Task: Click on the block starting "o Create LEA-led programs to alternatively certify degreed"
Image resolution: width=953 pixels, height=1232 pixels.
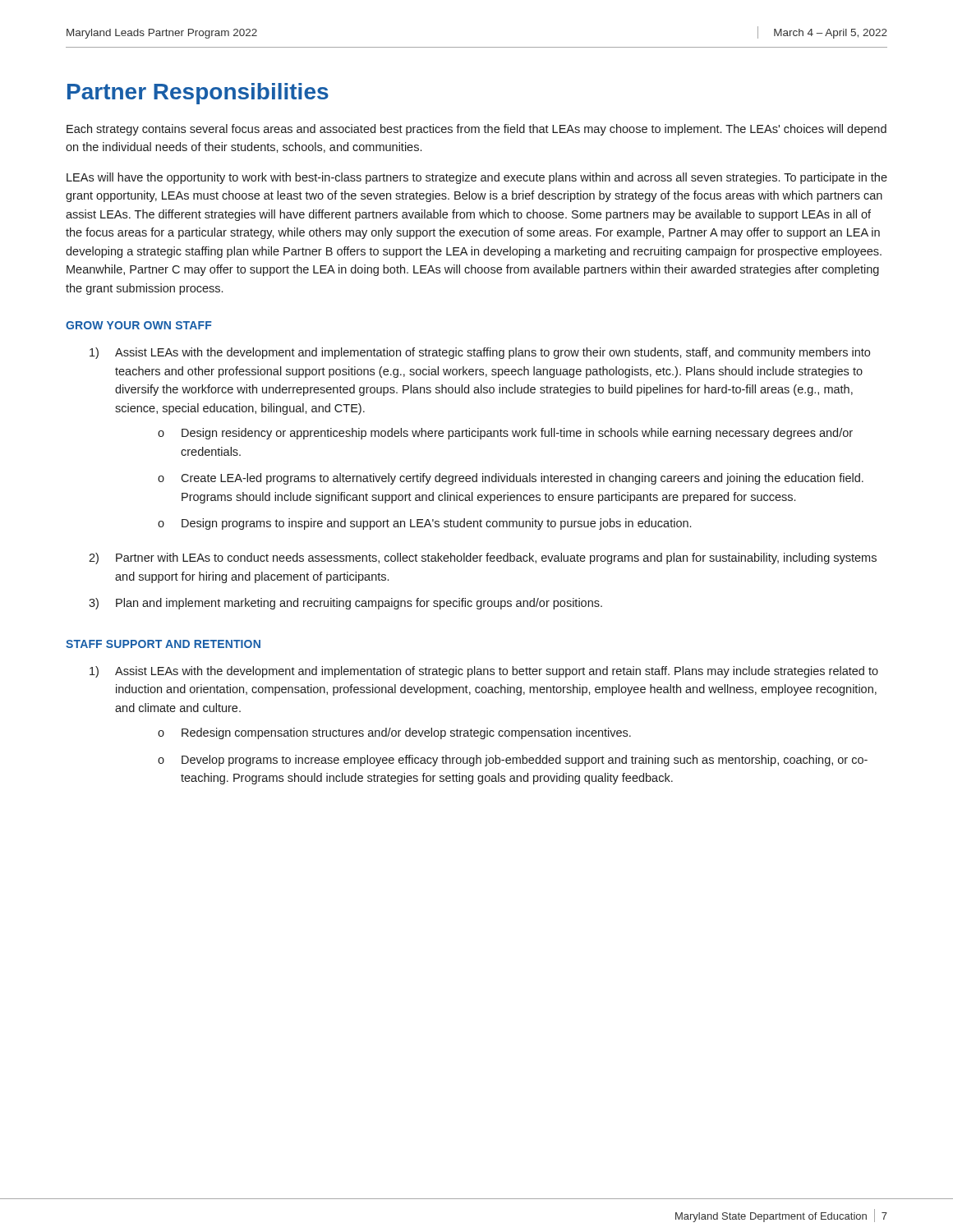Action: [x=522, y=487]
